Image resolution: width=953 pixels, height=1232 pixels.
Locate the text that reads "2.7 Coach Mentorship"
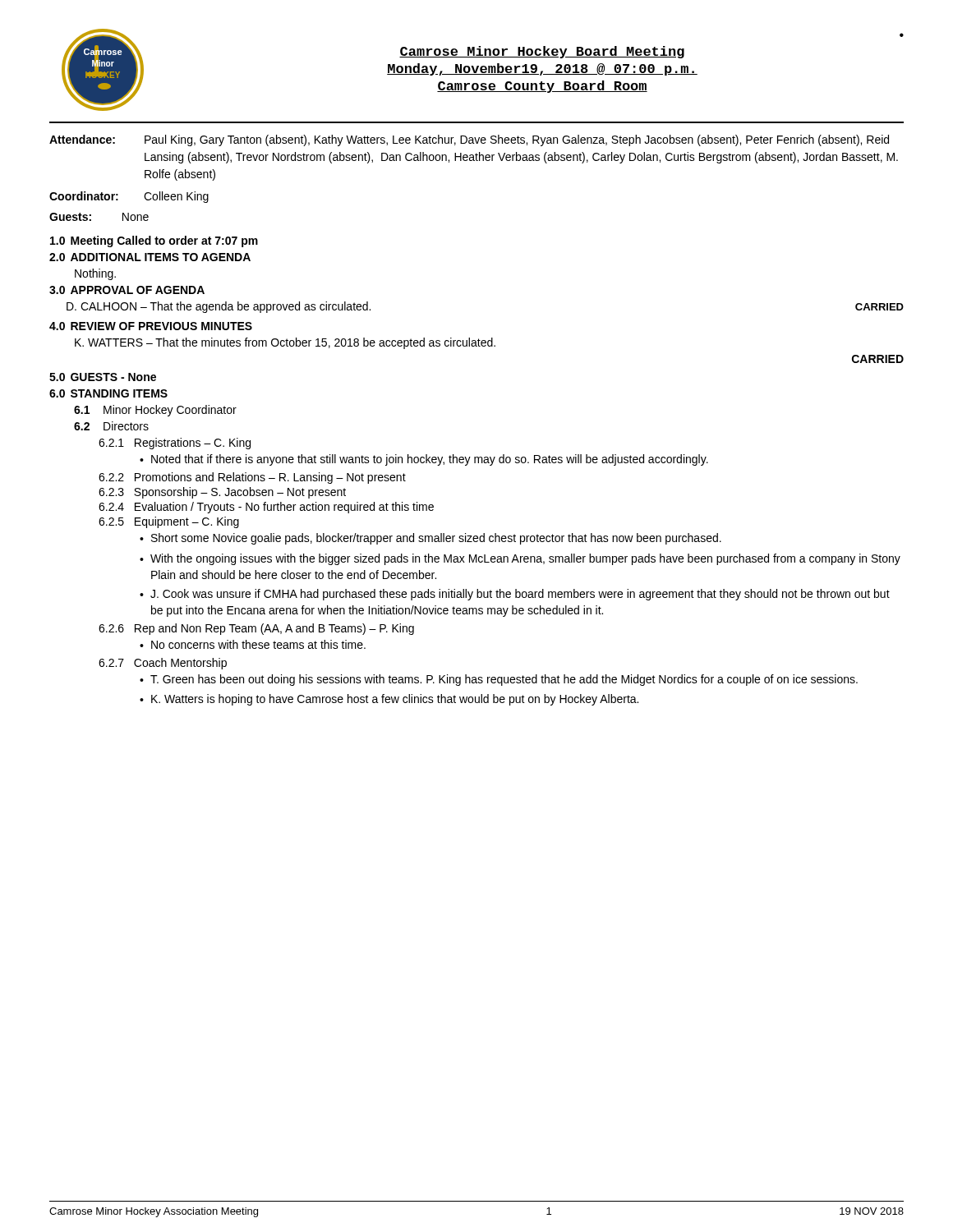click(x=163, y=663)
